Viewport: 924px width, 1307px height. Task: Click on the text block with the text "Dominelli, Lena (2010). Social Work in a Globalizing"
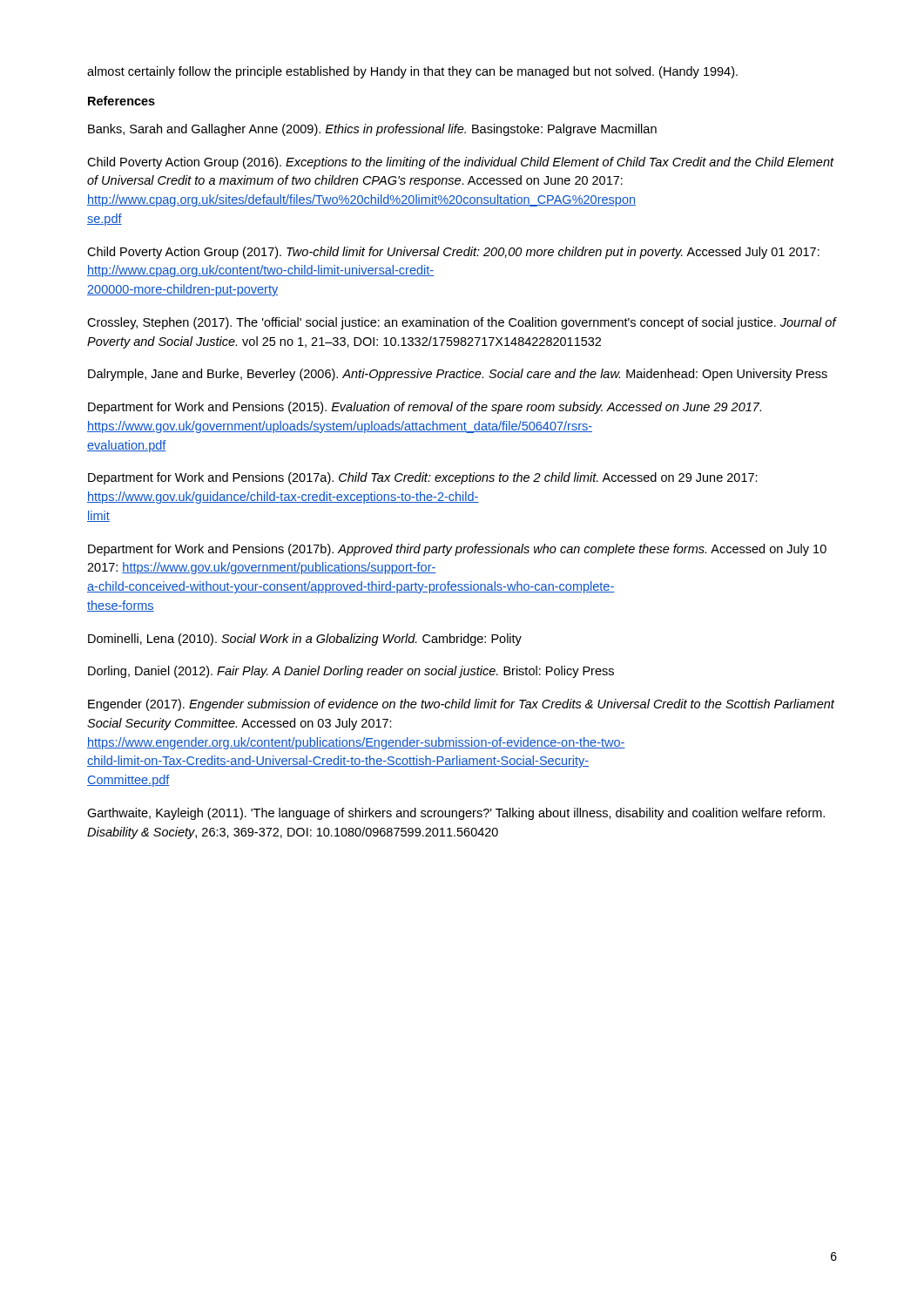tap(462, 639)
